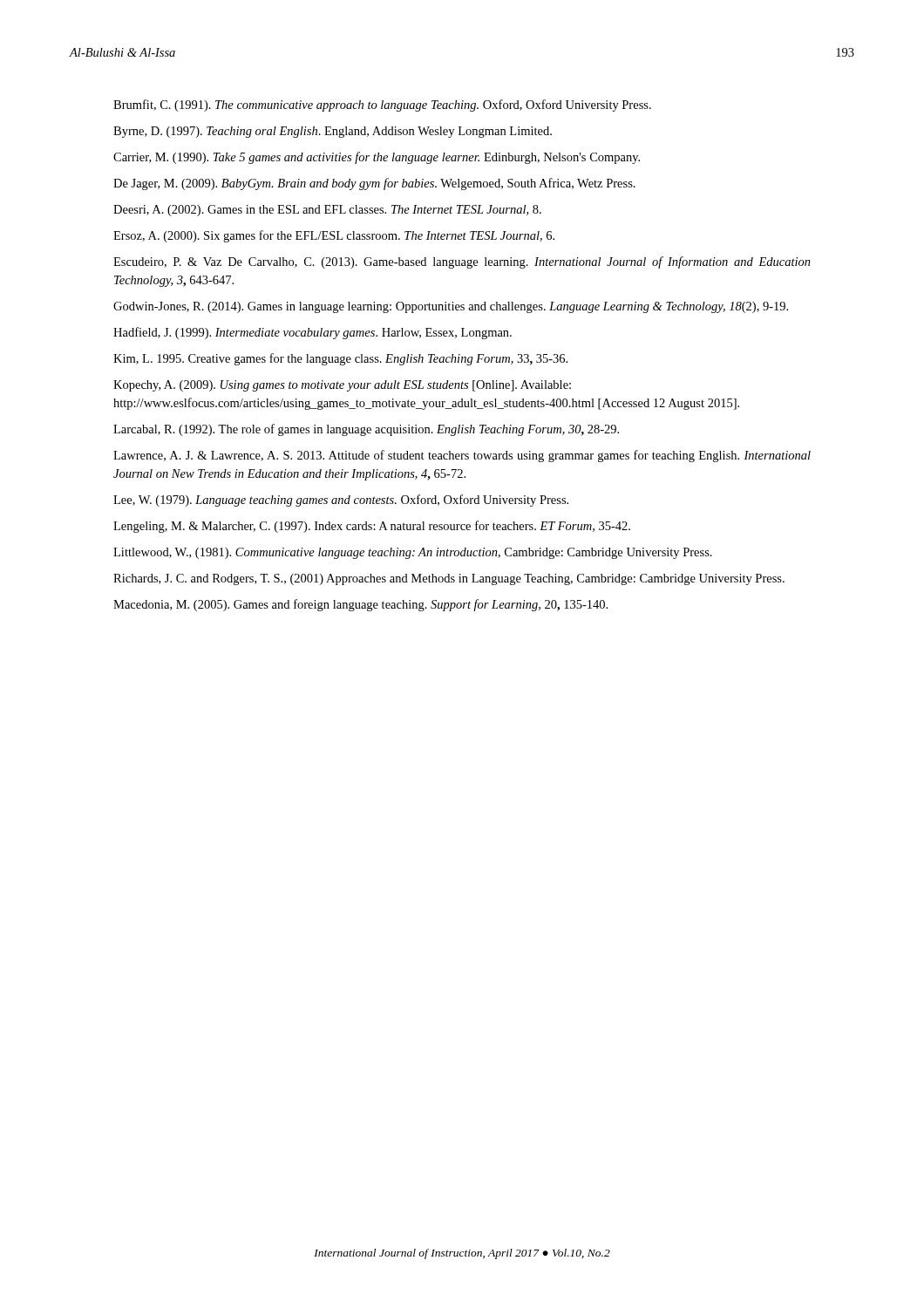
Task: Click on the list item containing "Larcabal, R. (1992). The role of"
Action: (367, 429)
